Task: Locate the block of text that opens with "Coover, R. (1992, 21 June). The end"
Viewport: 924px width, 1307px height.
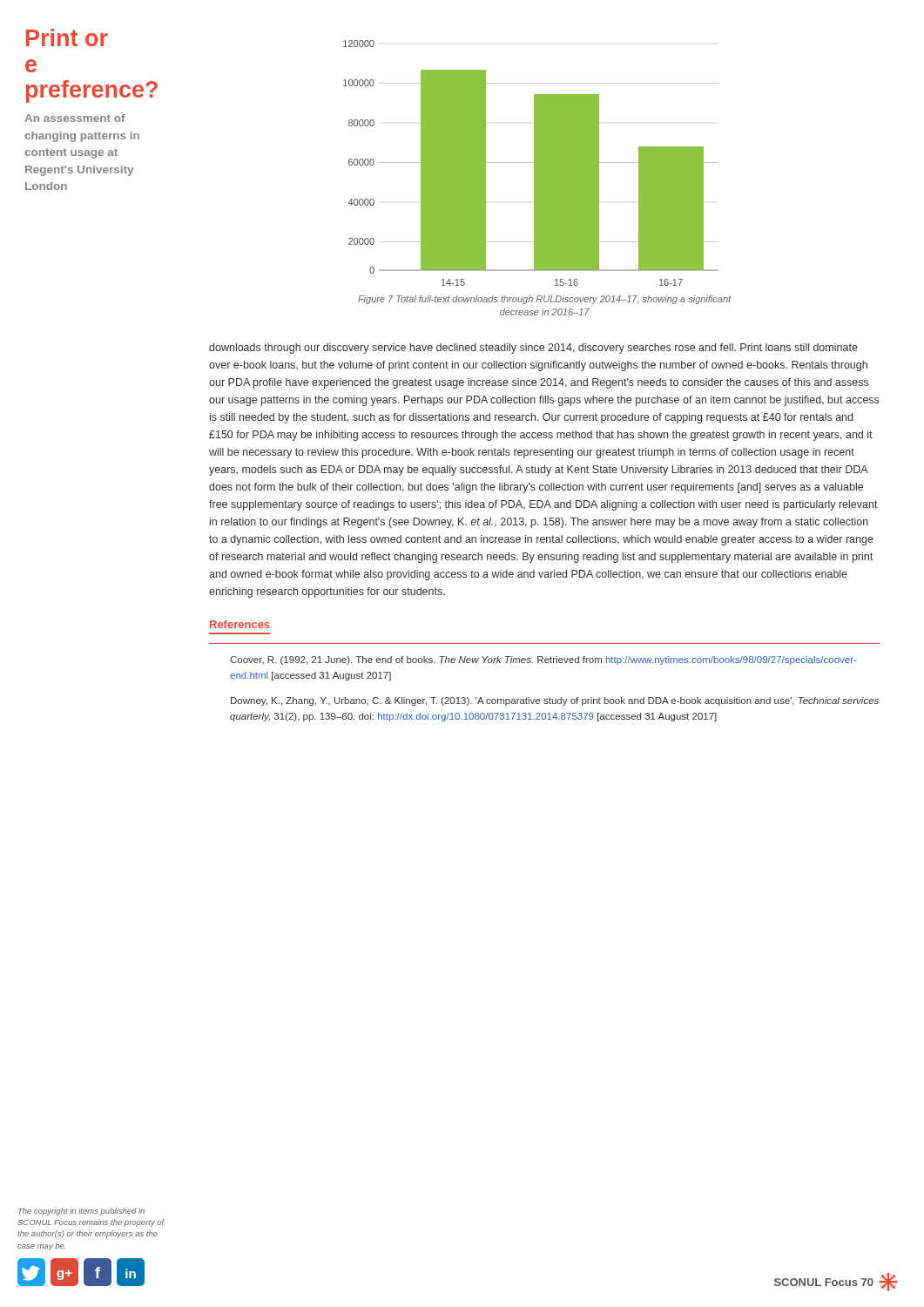Action: (544, 668)
